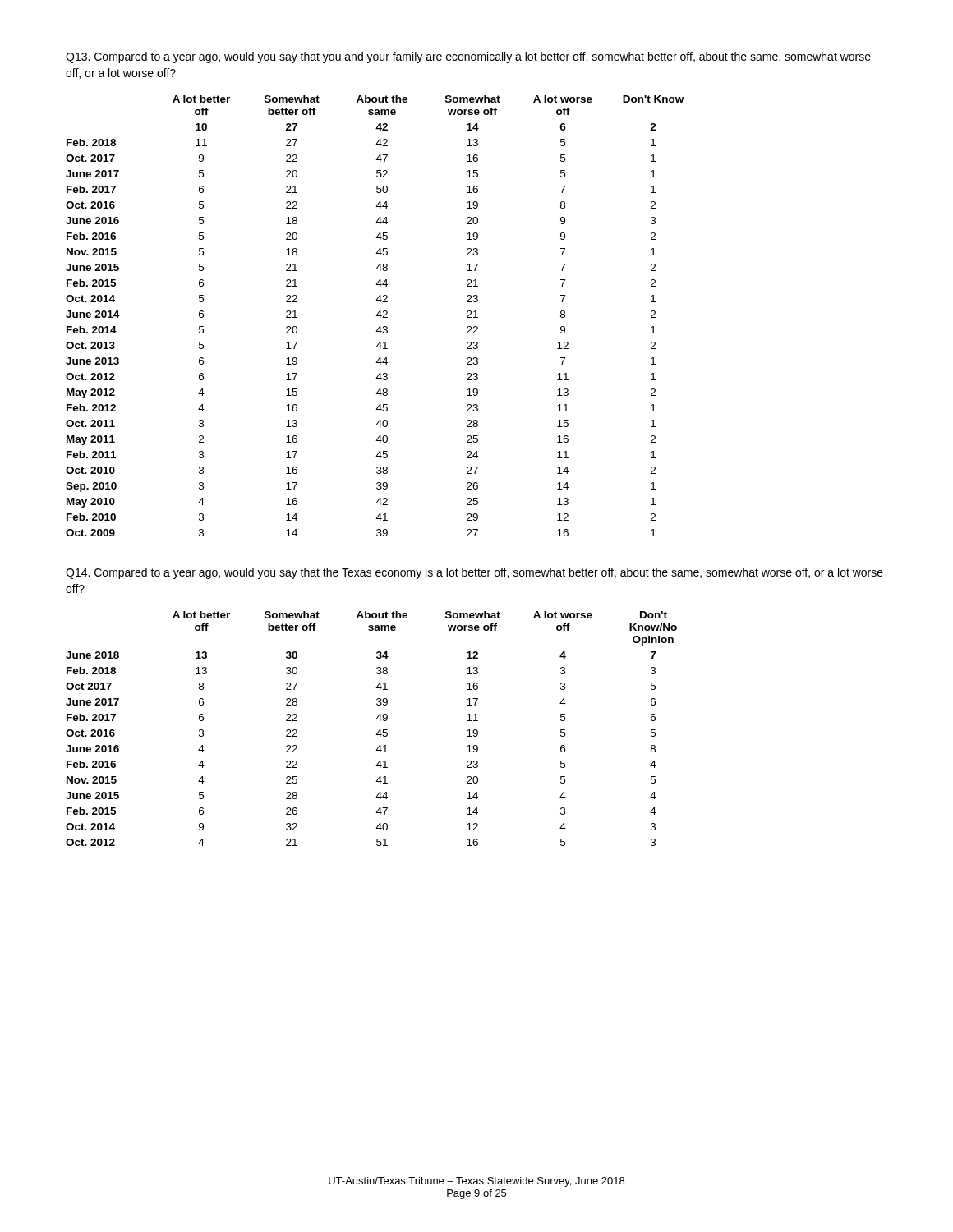Select the text block with the text "Q14. Compared to a year ago,"
The image size is (953, 1232).
(474, 581)
